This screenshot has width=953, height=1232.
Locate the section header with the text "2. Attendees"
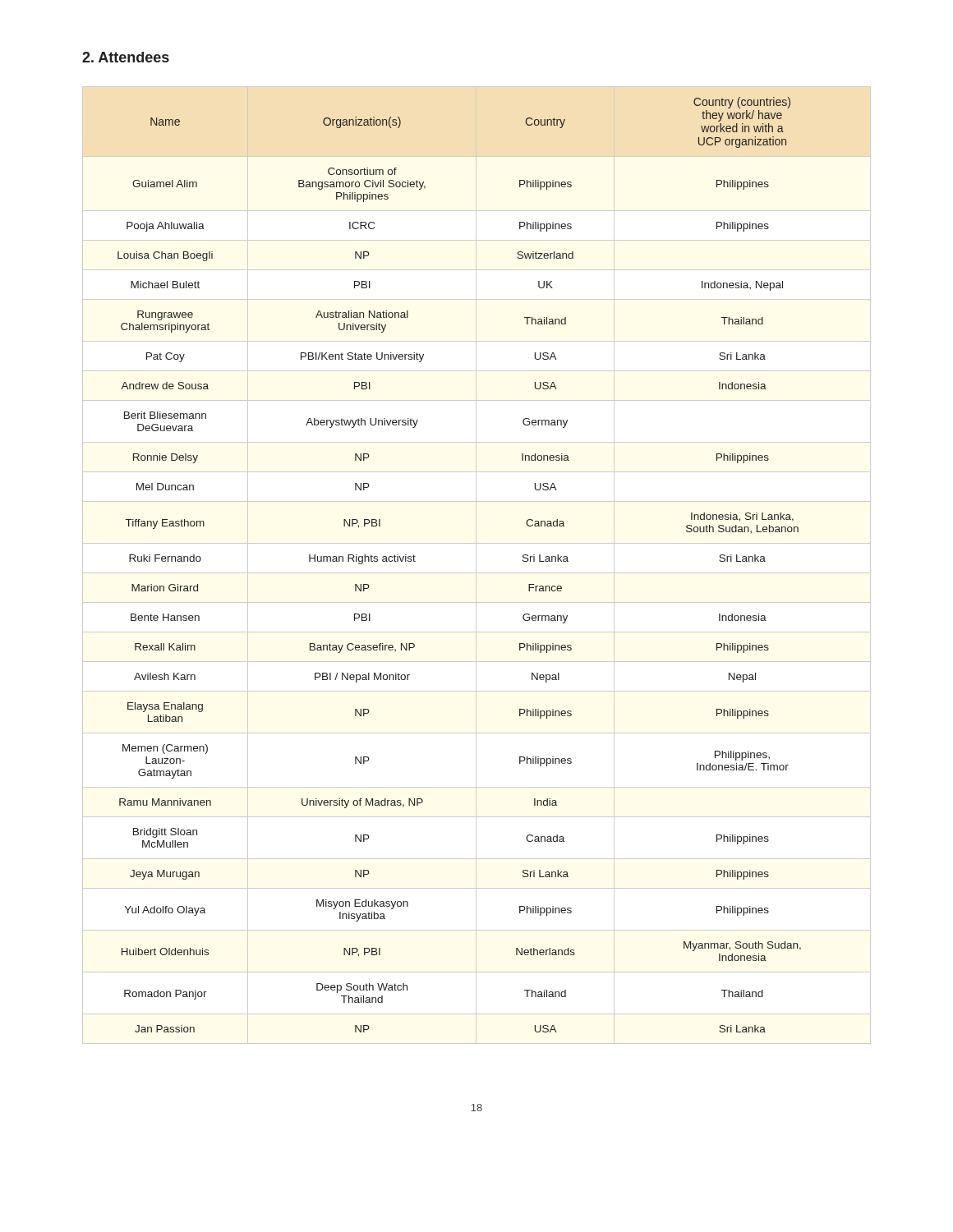coord(126,57)
